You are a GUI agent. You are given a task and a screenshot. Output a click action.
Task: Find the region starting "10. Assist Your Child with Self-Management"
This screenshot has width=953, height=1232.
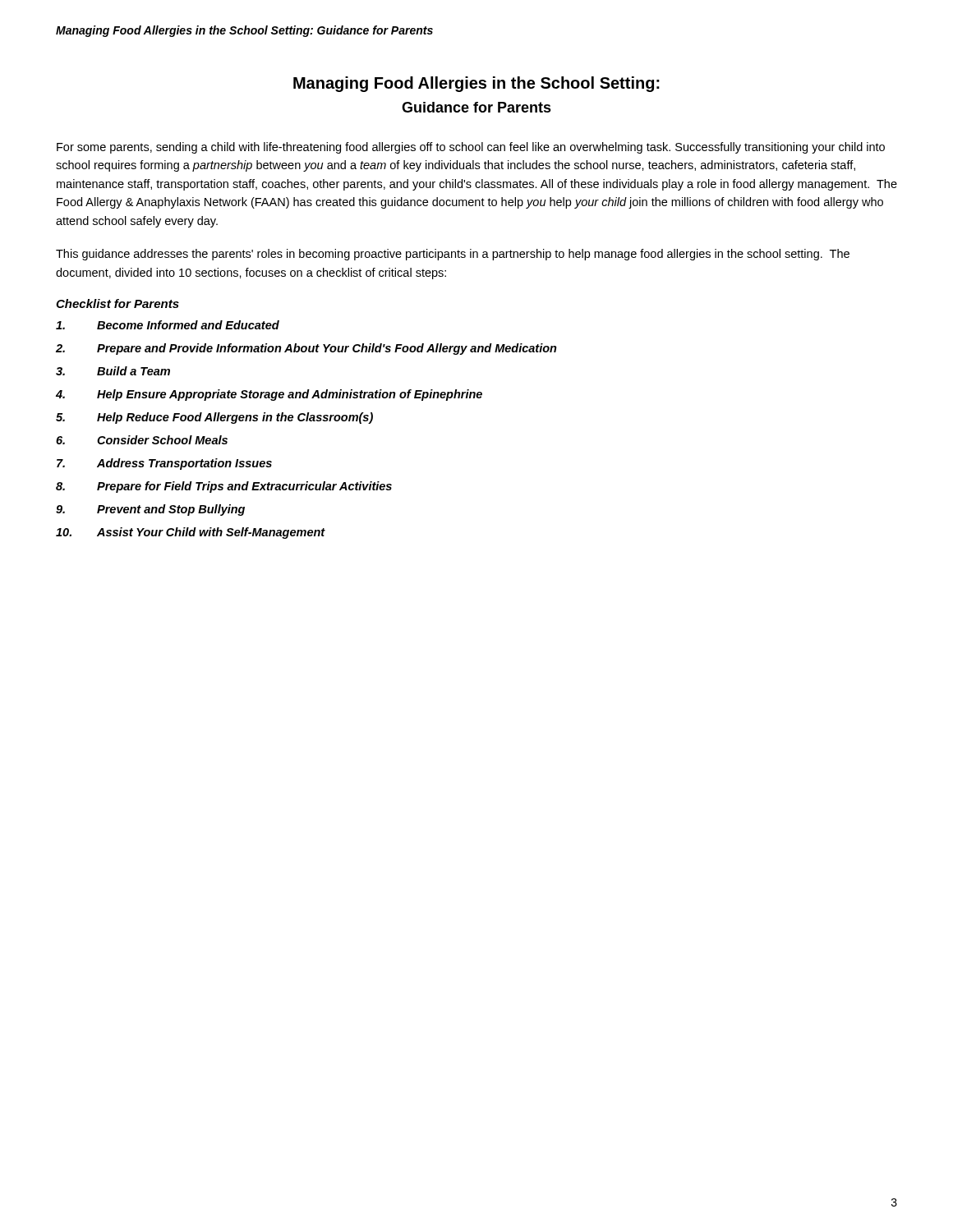click(x=191, y=533)
